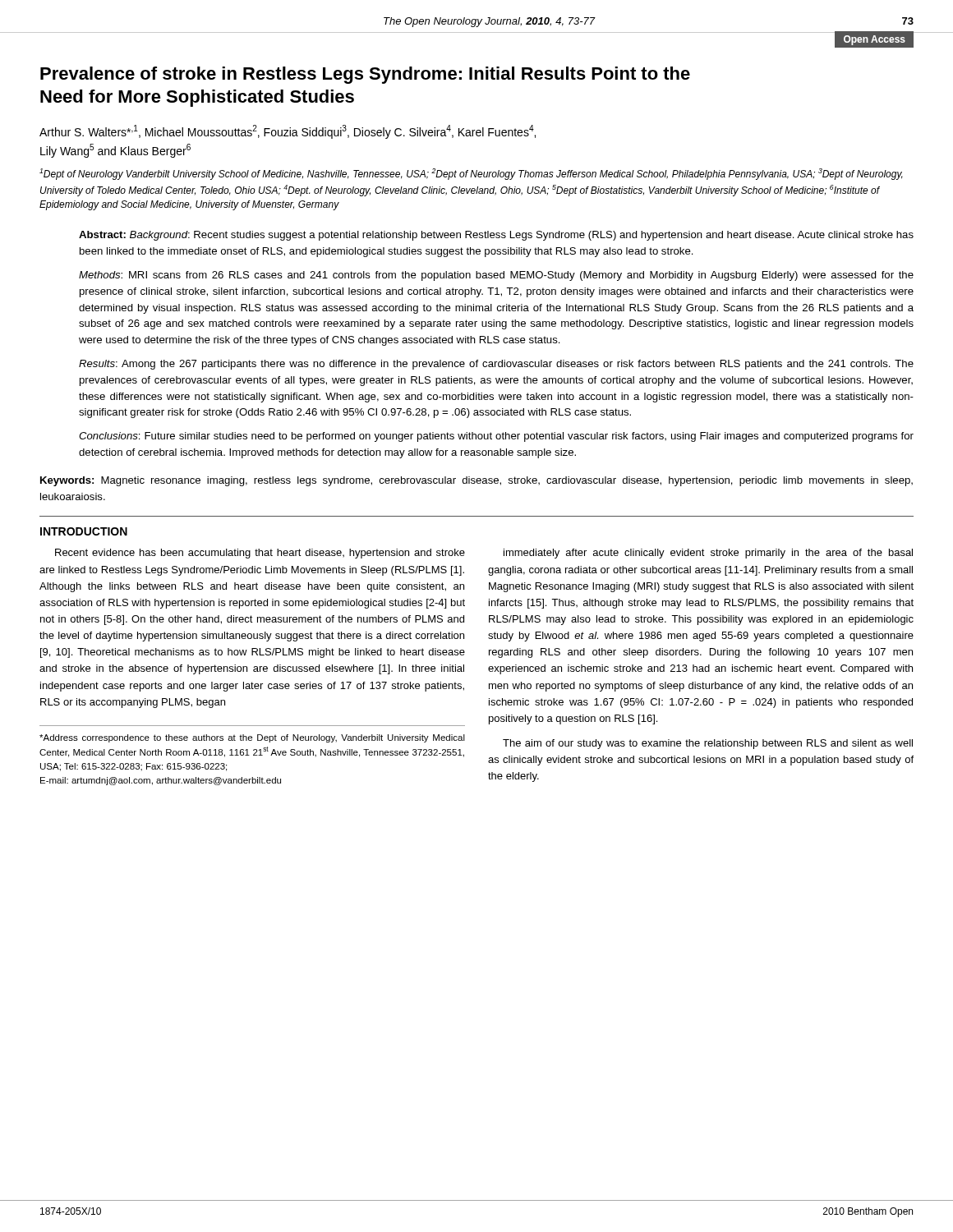Click the passage that begins "Keywords: Magnetic resonance"
The width and height of the screenshot is (953, 1232).
476,488
